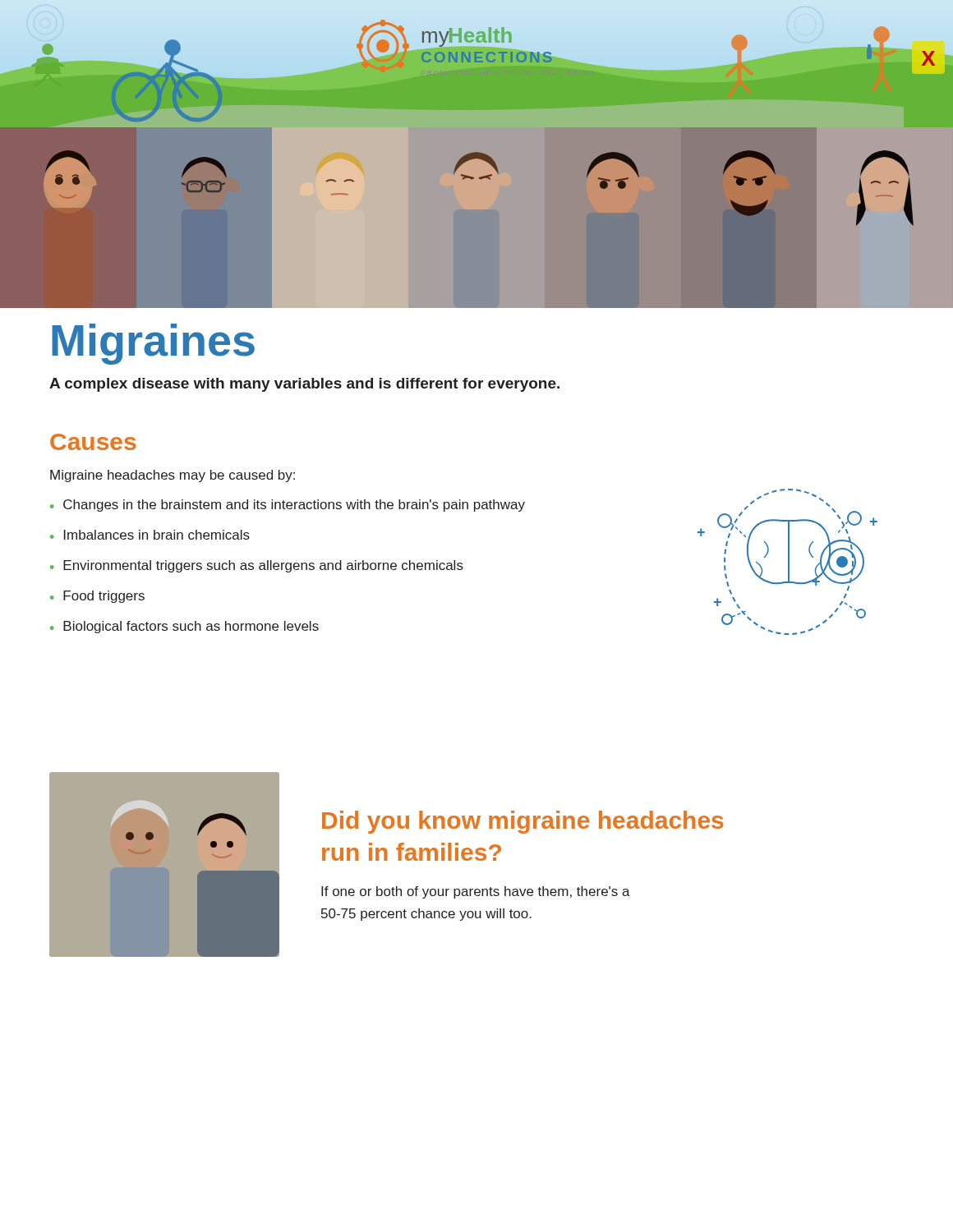Find the text that reads "Migraine headaches may be caused by:"

(173, 475)
